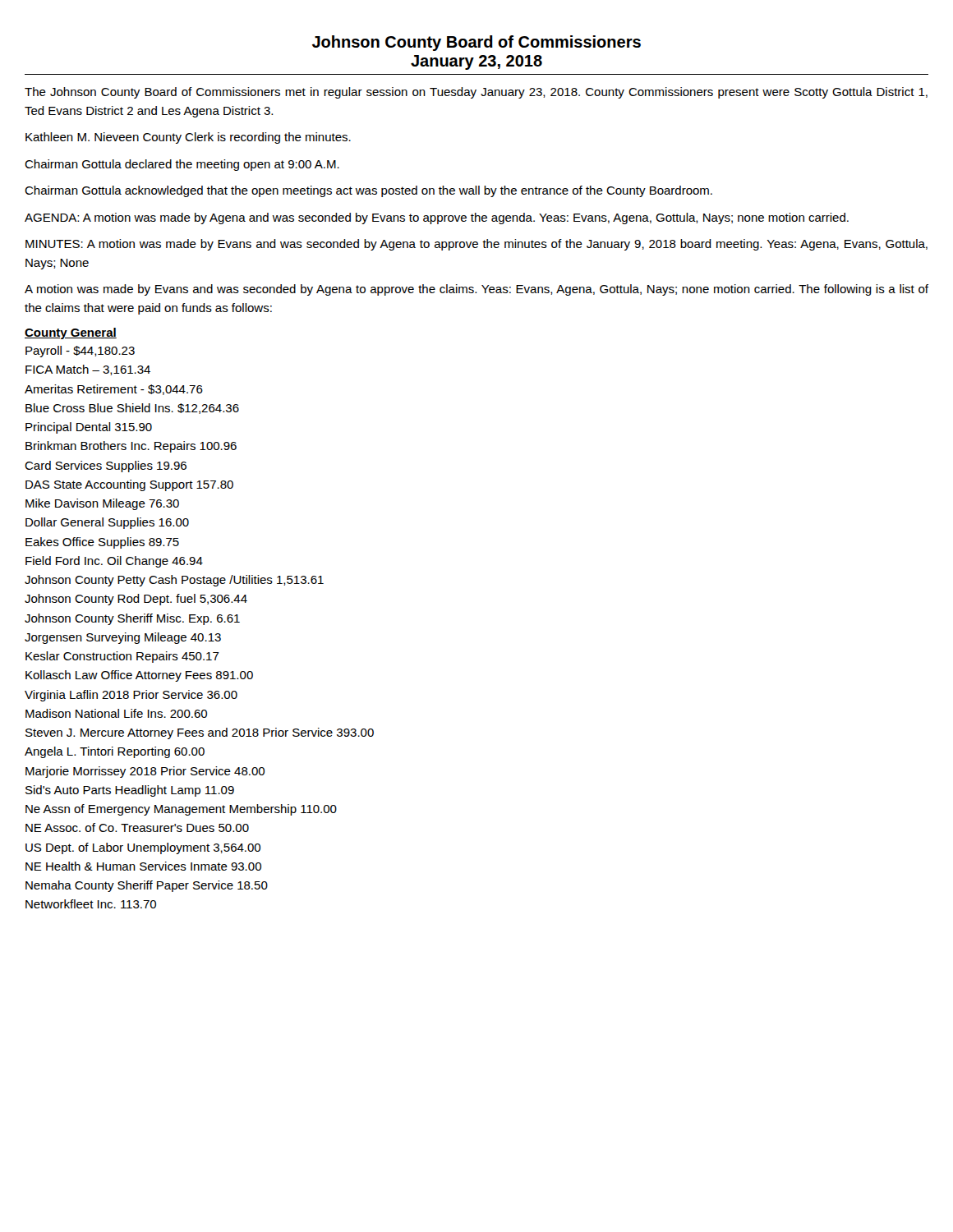Find the list item that reads "Marjorie Morrissey 2018 Prior Service 48.00"

[145, 770]
